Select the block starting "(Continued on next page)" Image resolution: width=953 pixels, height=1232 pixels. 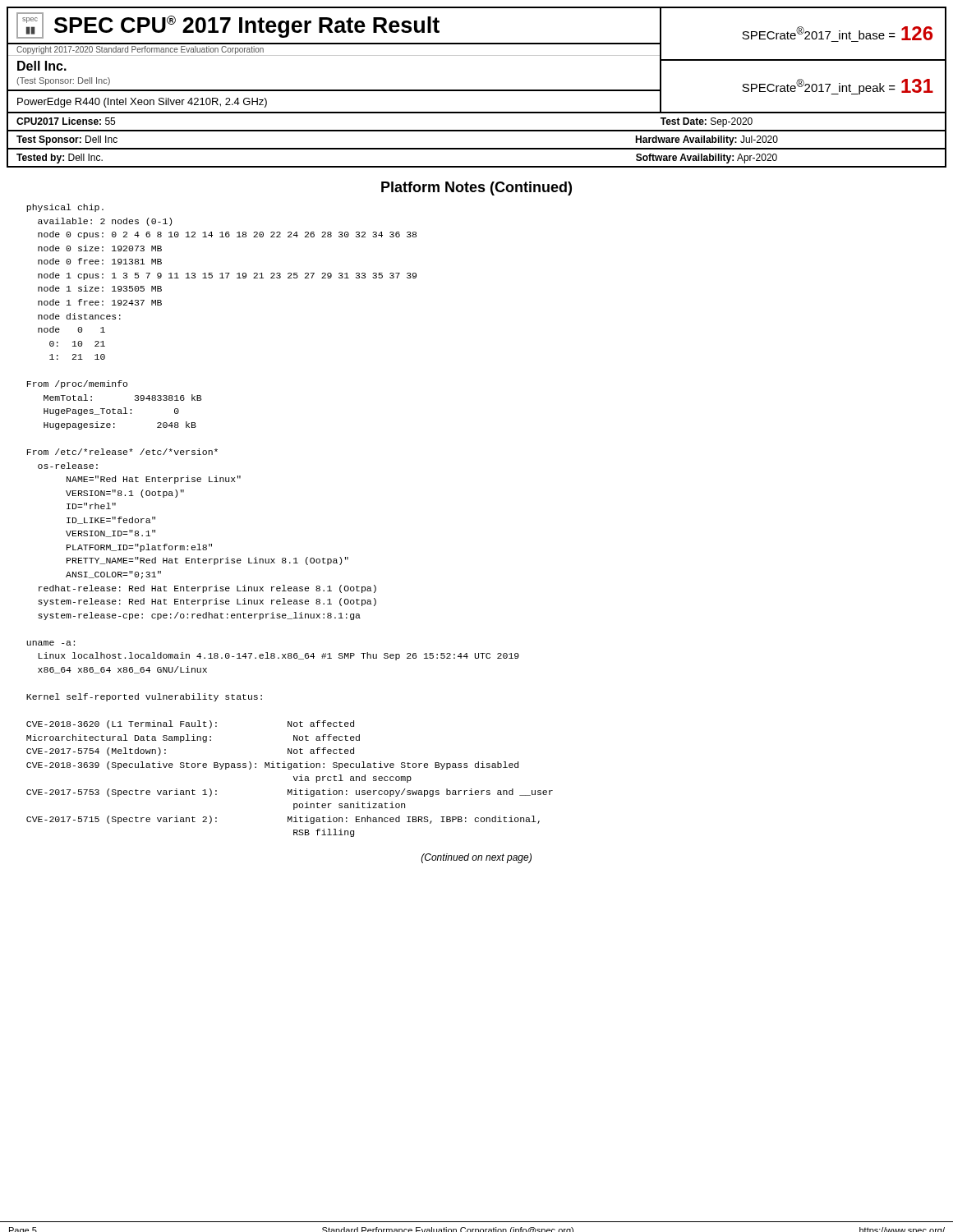(476, 857)
